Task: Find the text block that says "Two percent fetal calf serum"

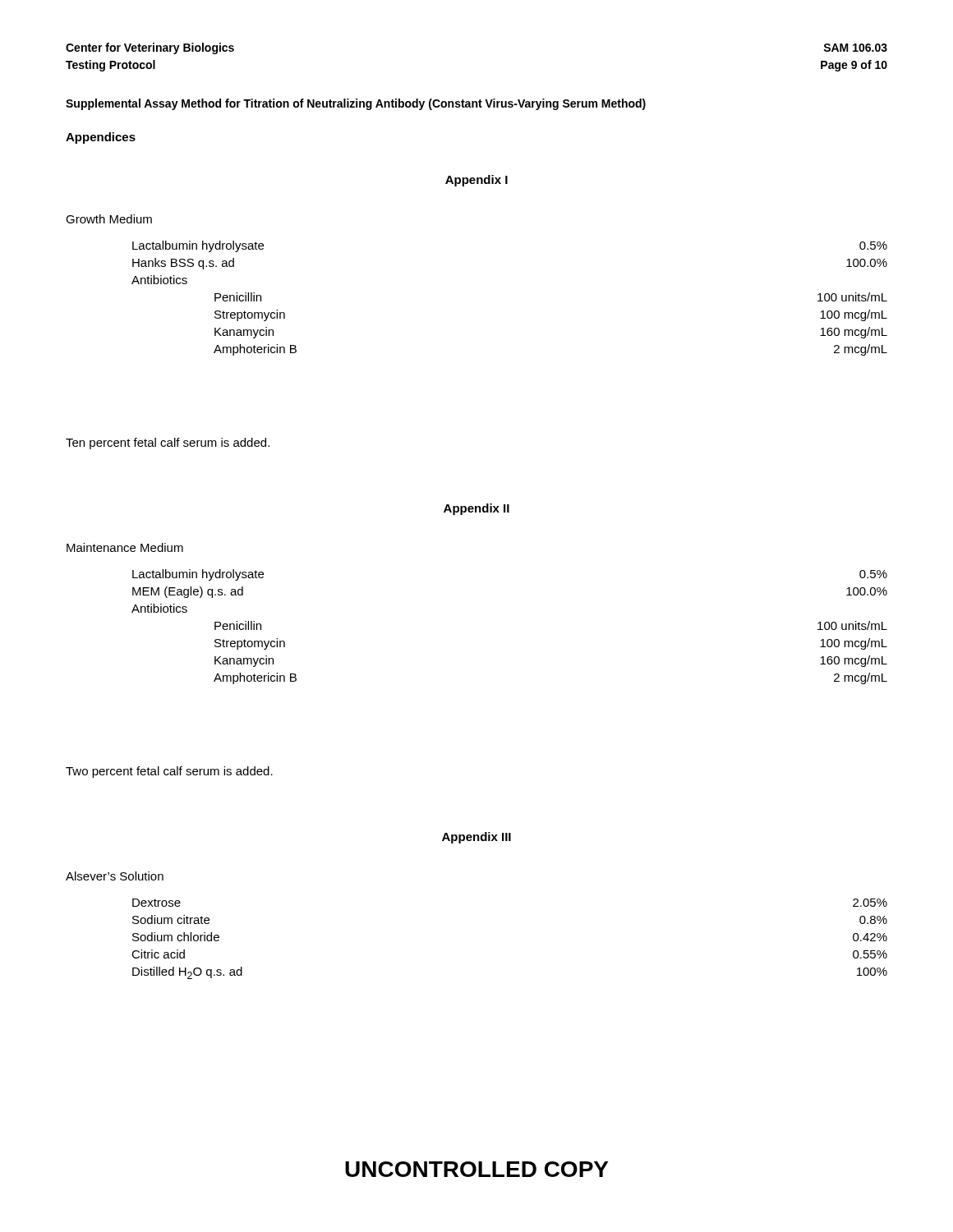Action: click(x=170, y=771)
